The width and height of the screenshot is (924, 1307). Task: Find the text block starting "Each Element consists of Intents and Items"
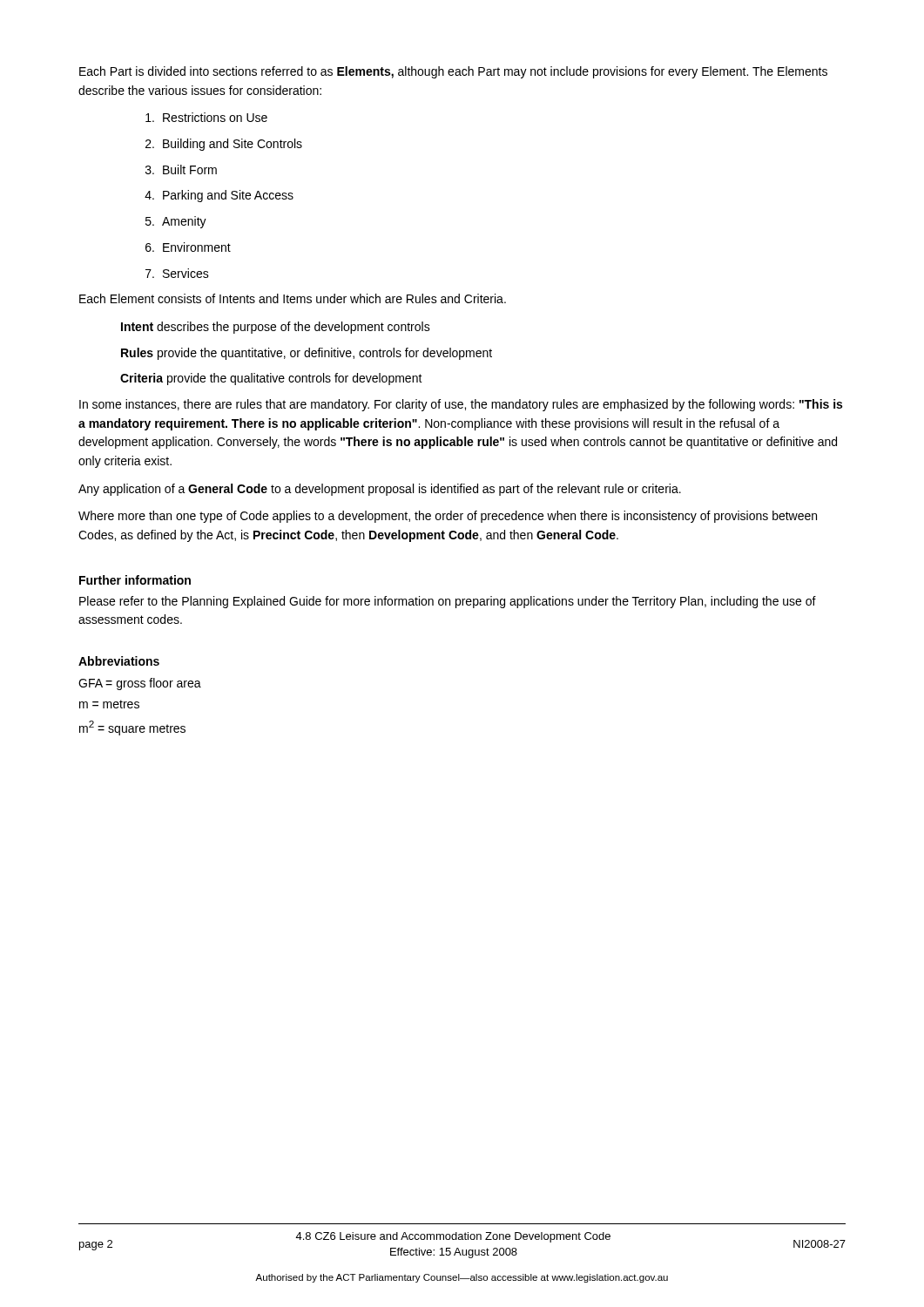(293, 299)
